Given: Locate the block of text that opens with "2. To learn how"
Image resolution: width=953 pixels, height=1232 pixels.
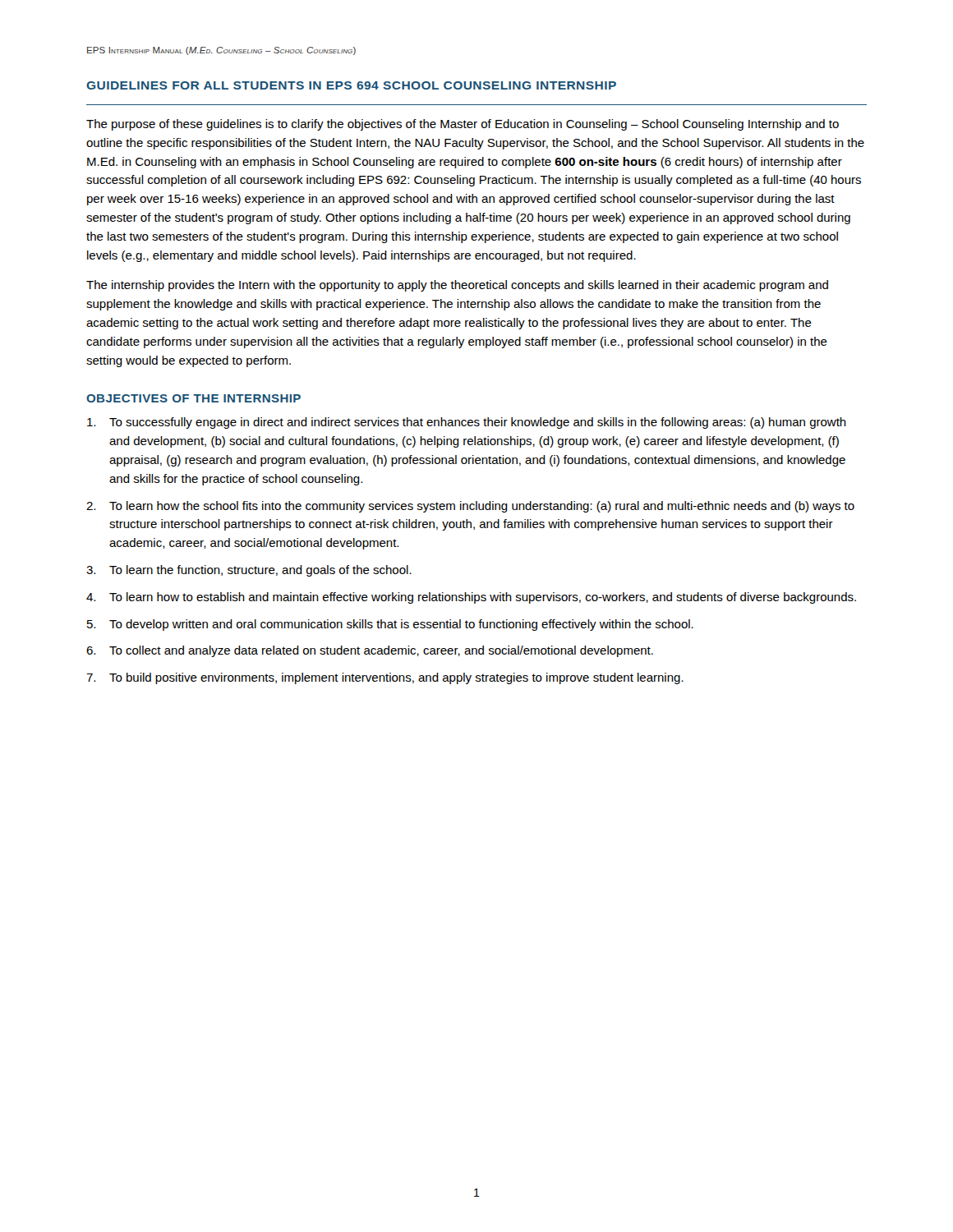Looking at the screenshot, I should [476, 525].
